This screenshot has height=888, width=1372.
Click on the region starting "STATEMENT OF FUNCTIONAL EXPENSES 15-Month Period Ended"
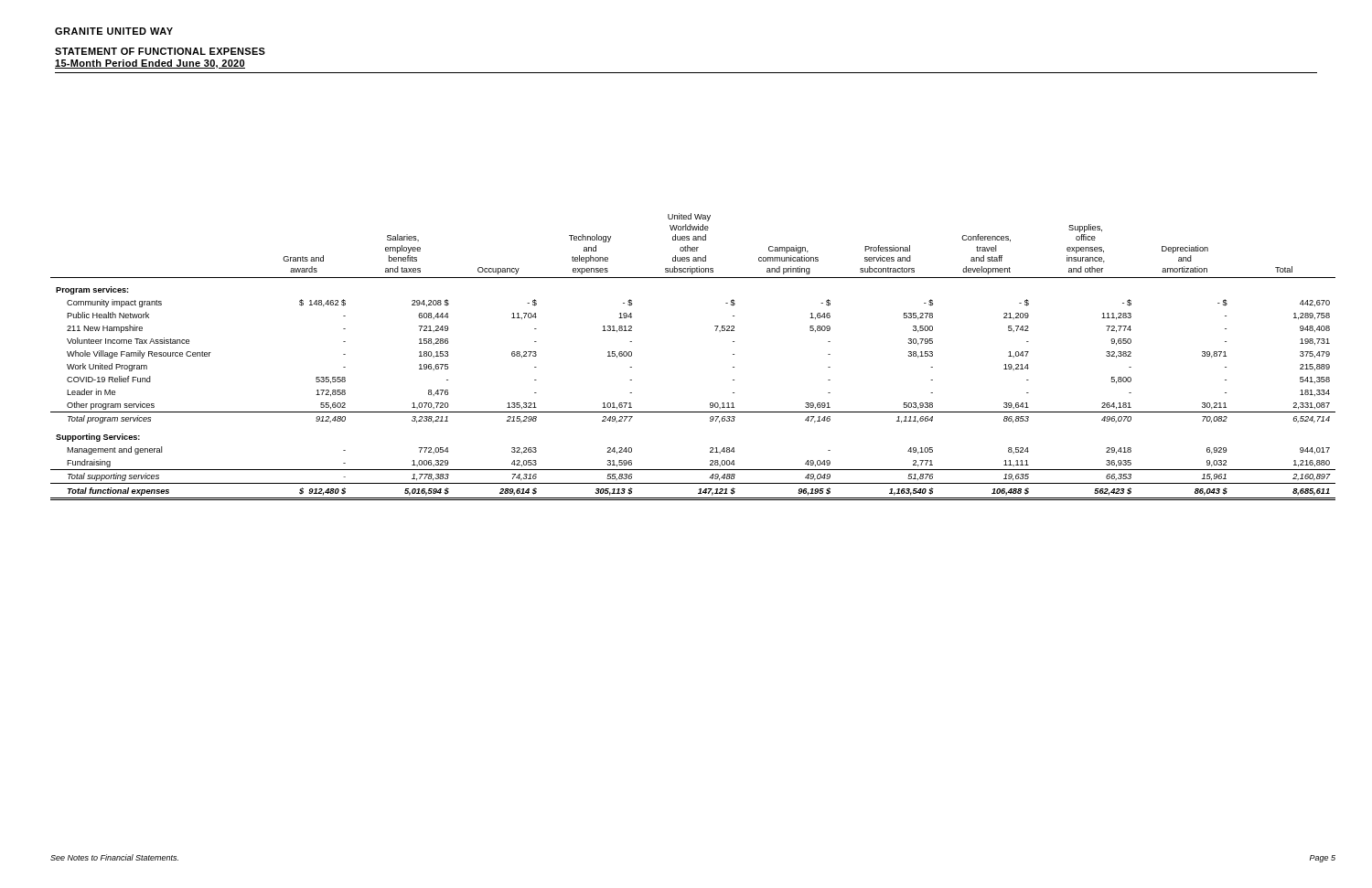(x=160, y=51)
